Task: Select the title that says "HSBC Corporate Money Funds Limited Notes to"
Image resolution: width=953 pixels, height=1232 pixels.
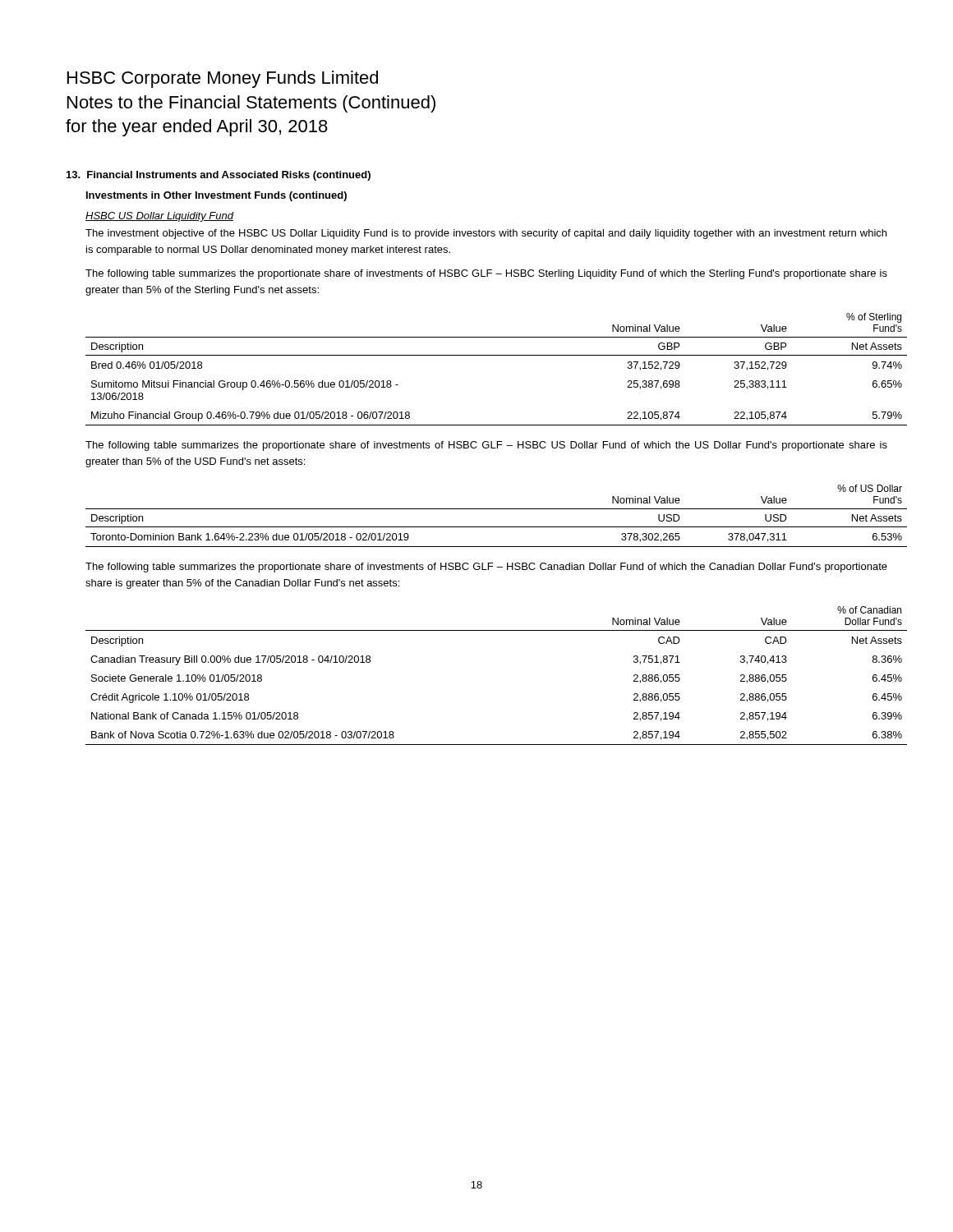Action: click(223, 79)
